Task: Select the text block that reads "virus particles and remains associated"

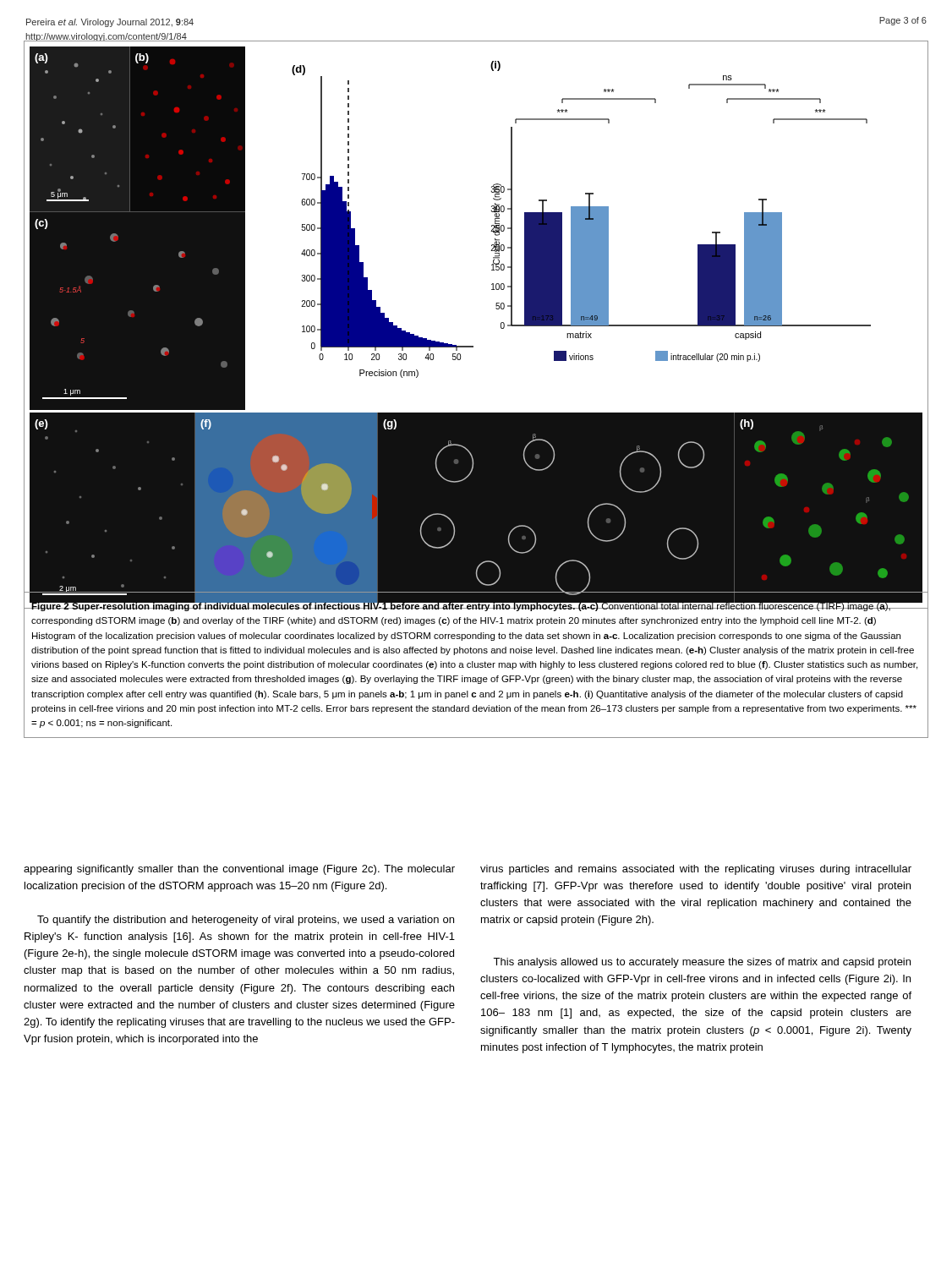Action: [x=696, y=894]
